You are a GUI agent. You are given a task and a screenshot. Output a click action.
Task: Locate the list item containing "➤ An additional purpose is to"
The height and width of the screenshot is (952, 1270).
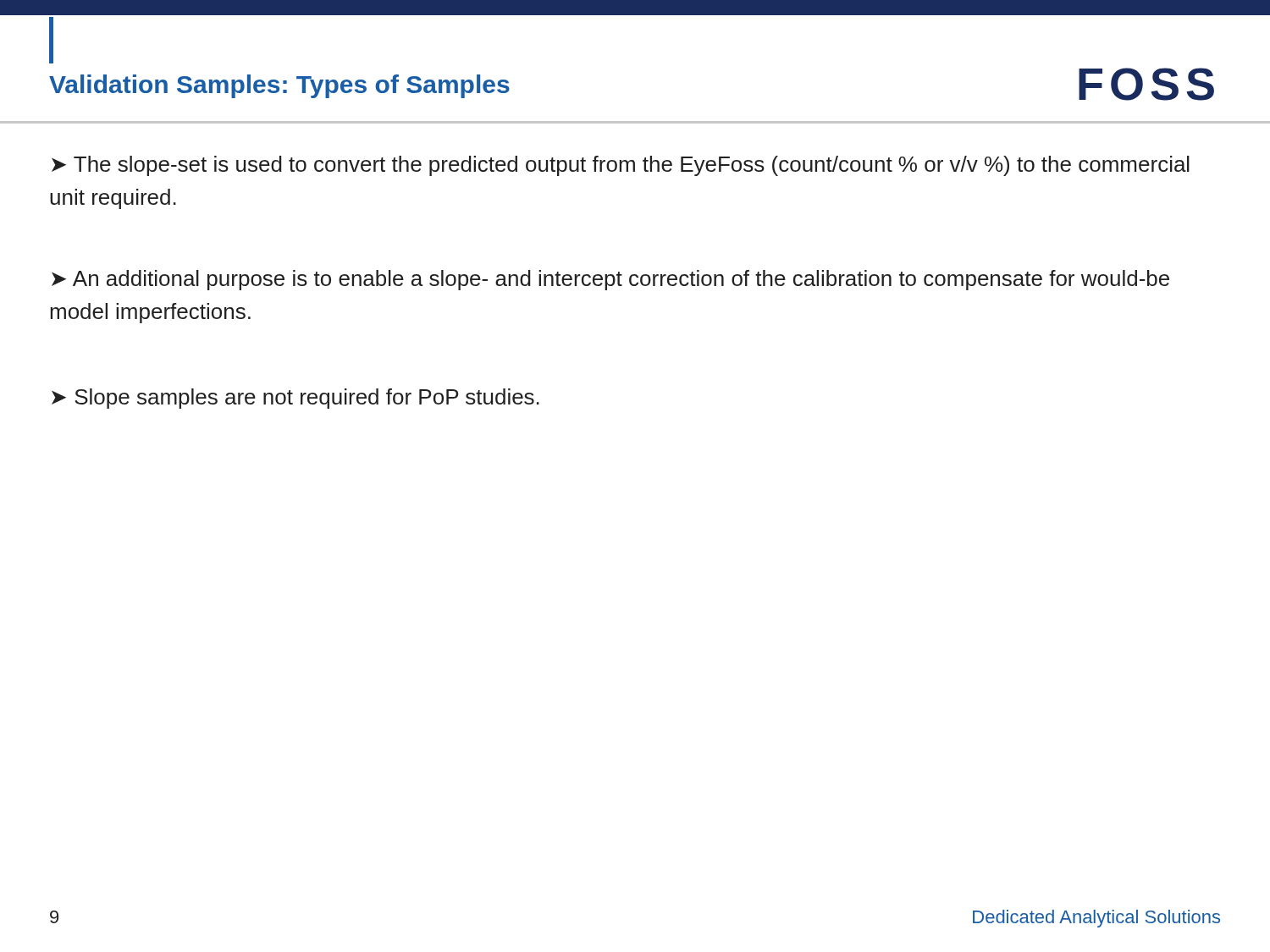(610, 295)
